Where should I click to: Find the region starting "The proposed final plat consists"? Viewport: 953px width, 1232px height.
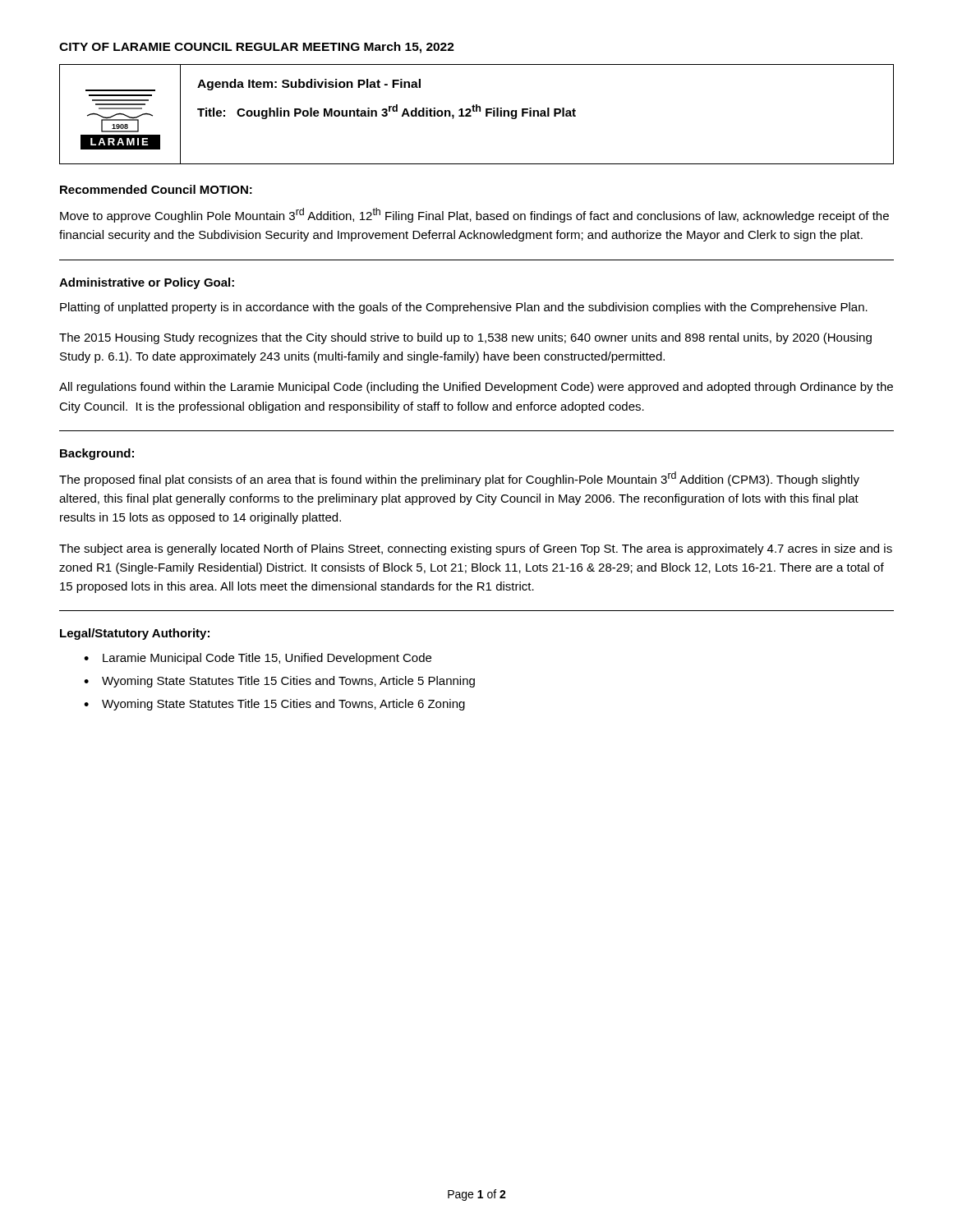(x=459, y=497)
